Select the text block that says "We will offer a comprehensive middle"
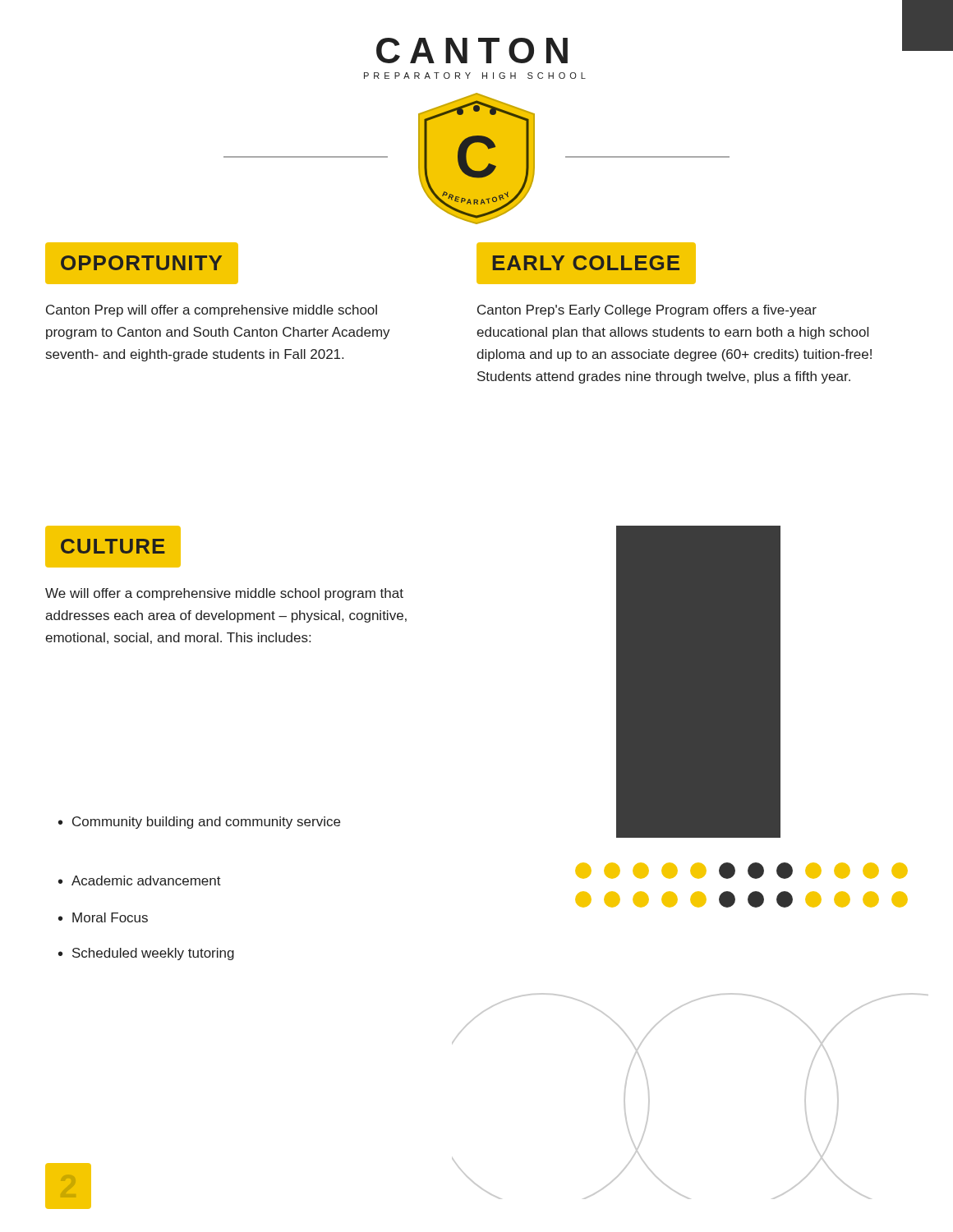This screenshot has height=1232, width=953. [226, 615]
